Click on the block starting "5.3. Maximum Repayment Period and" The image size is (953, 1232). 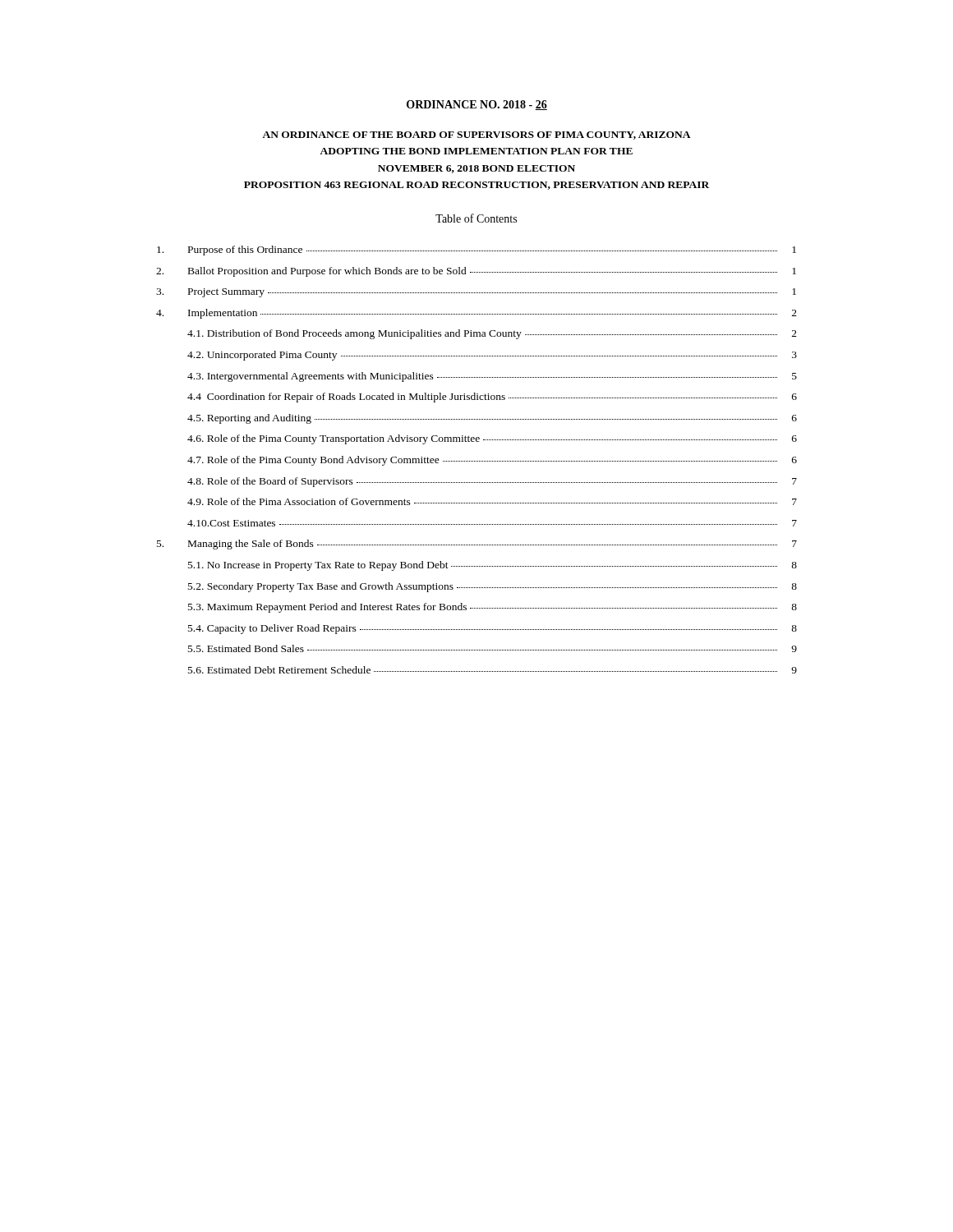[x=492, y=607]
